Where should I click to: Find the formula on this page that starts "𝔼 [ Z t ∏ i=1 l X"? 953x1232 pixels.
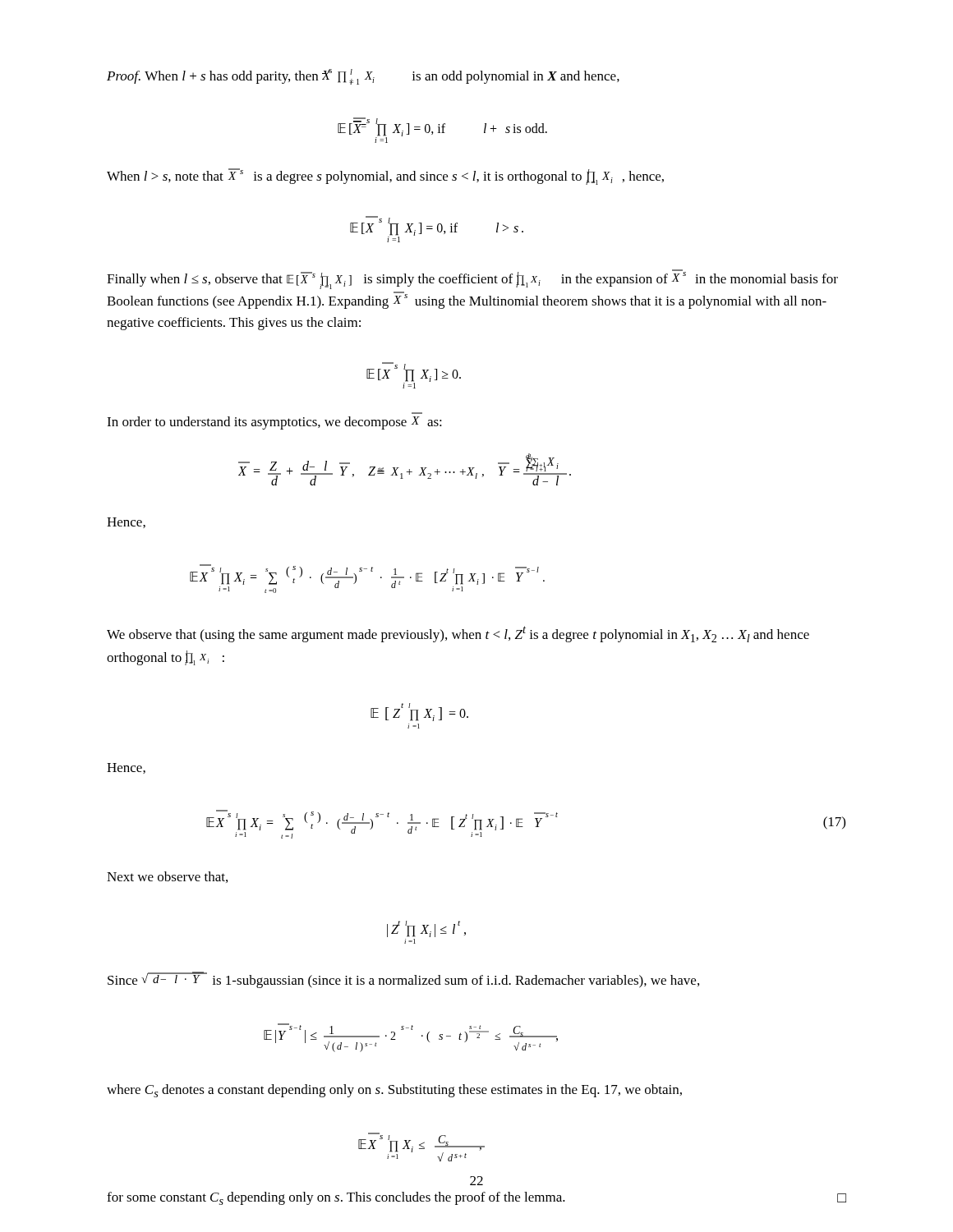tap(476, 713)
